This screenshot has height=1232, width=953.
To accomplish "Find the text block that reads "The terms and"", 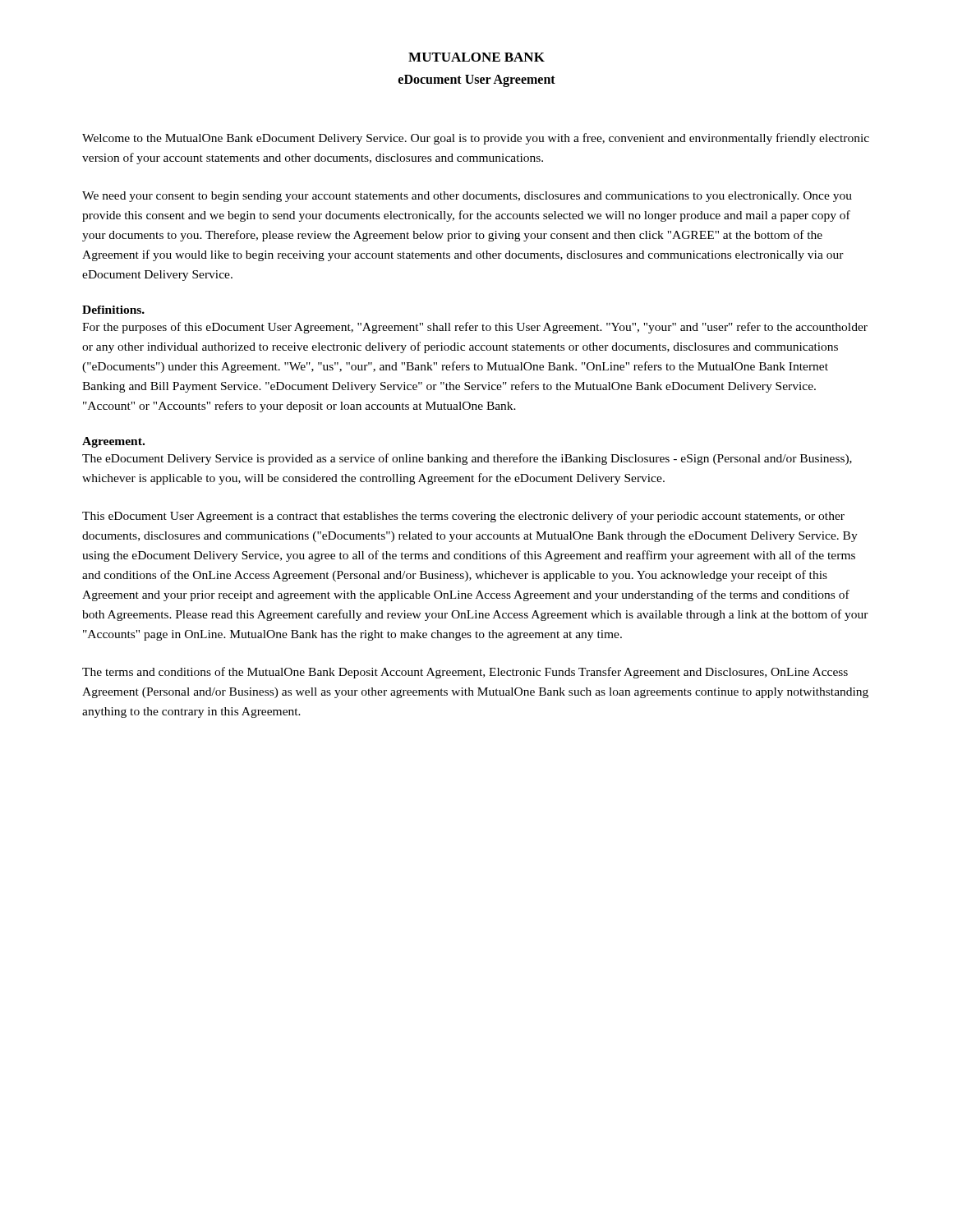I will pos(475,691).
